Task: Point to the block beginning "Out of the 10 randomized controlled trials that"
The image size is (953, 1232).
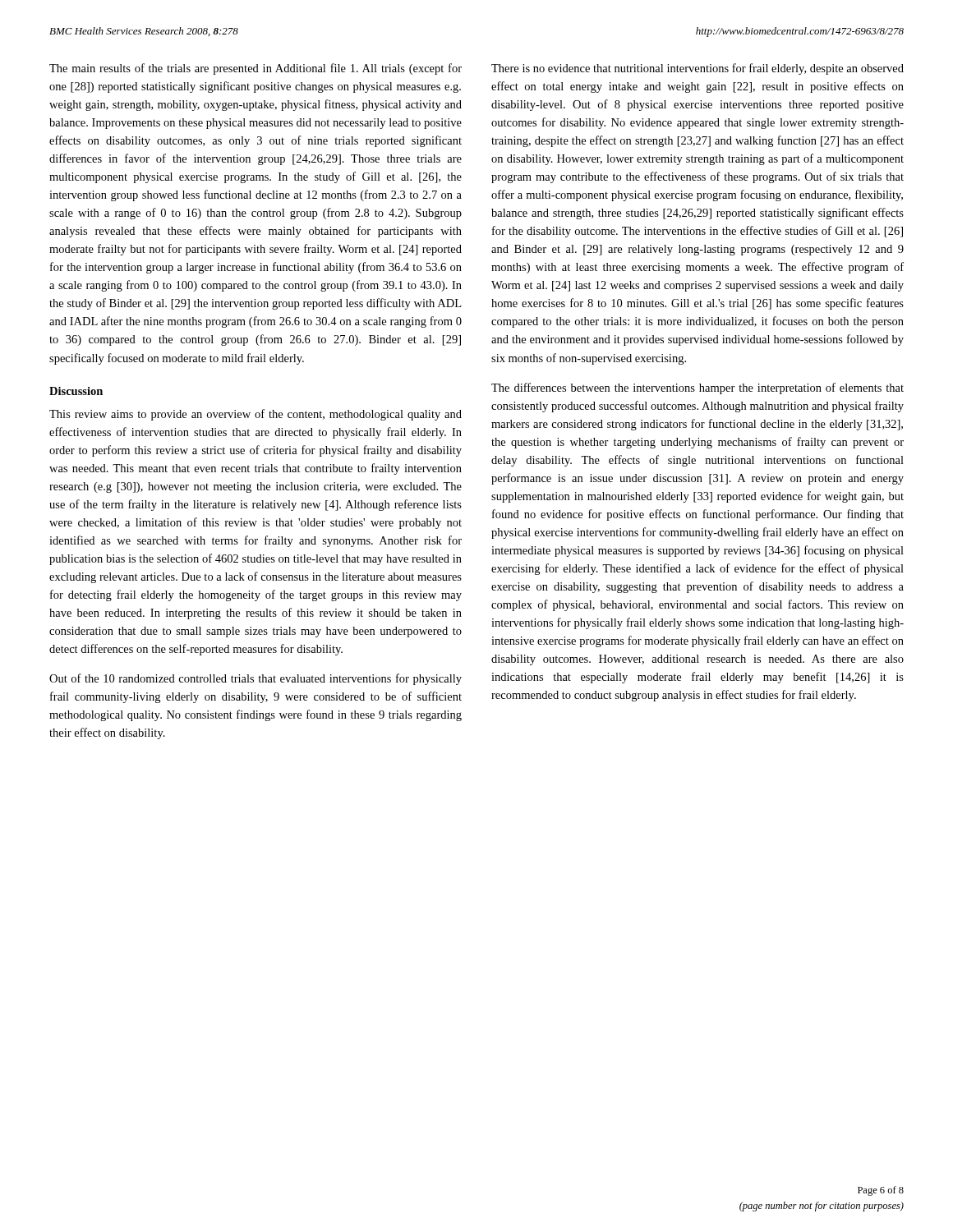Action: 255,706
